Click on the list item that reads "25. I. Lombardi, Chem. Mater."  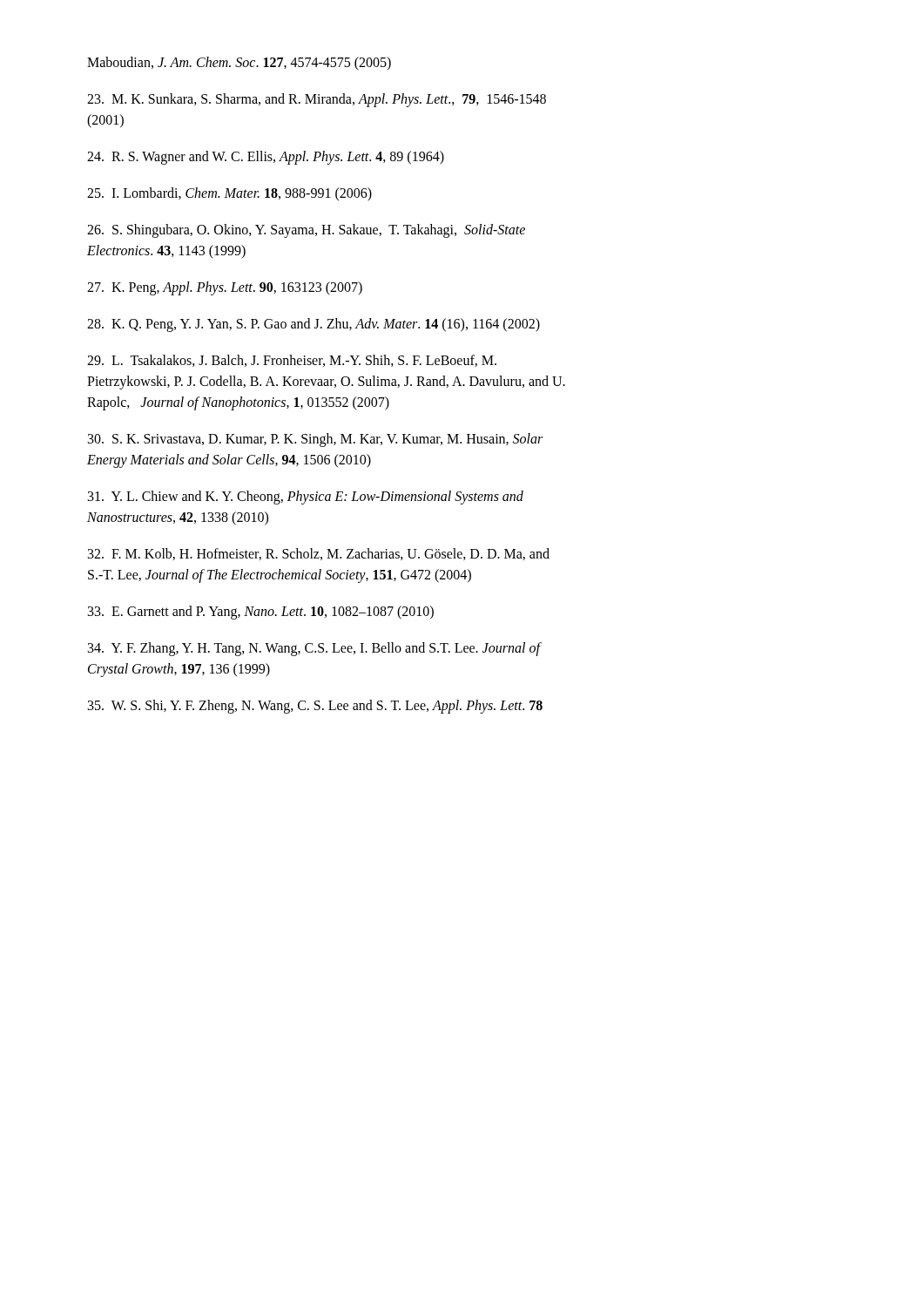click(229, 194)
